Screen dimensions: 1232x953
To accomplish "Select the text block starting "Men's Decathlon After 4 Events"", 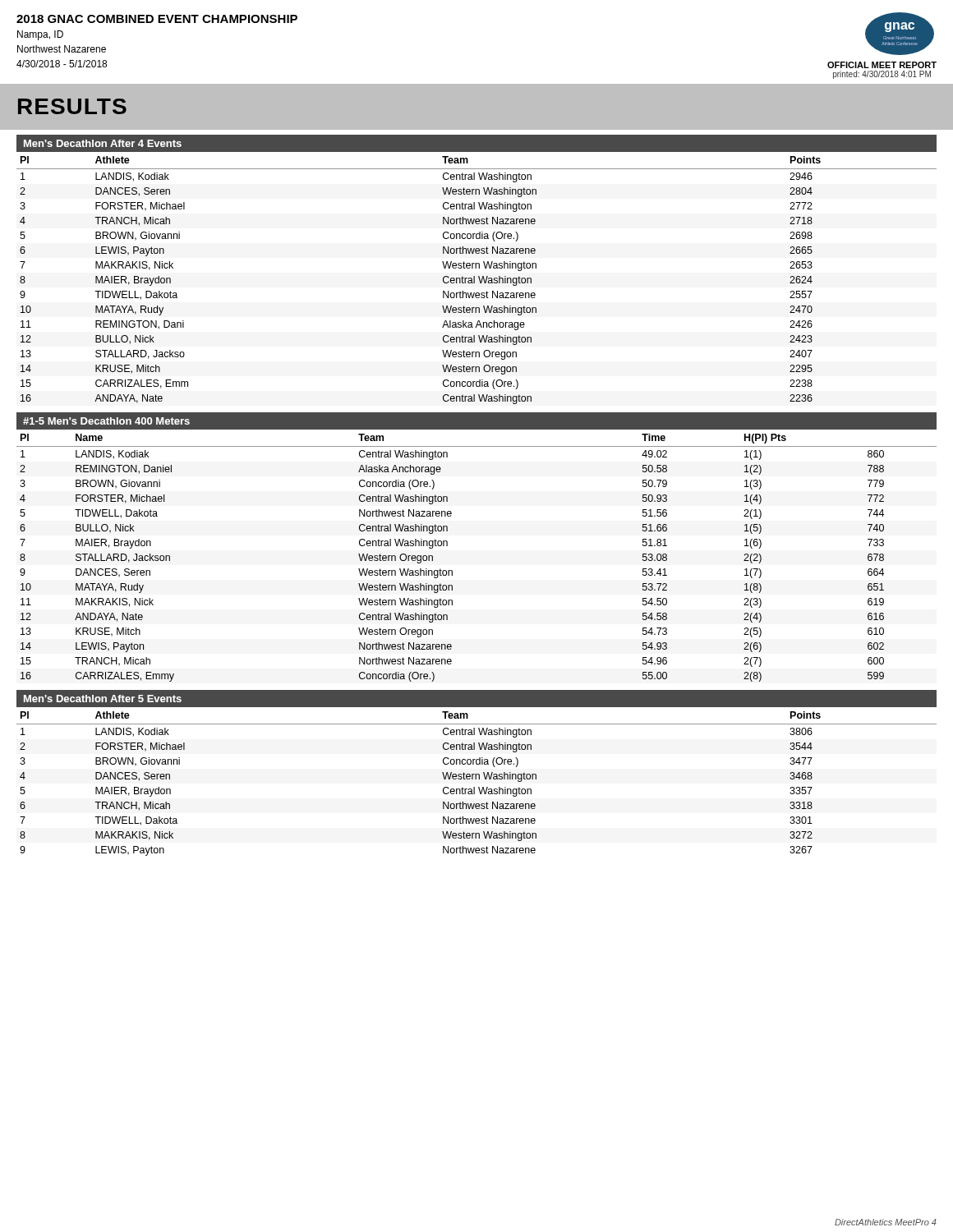I will tap(102, 143).
